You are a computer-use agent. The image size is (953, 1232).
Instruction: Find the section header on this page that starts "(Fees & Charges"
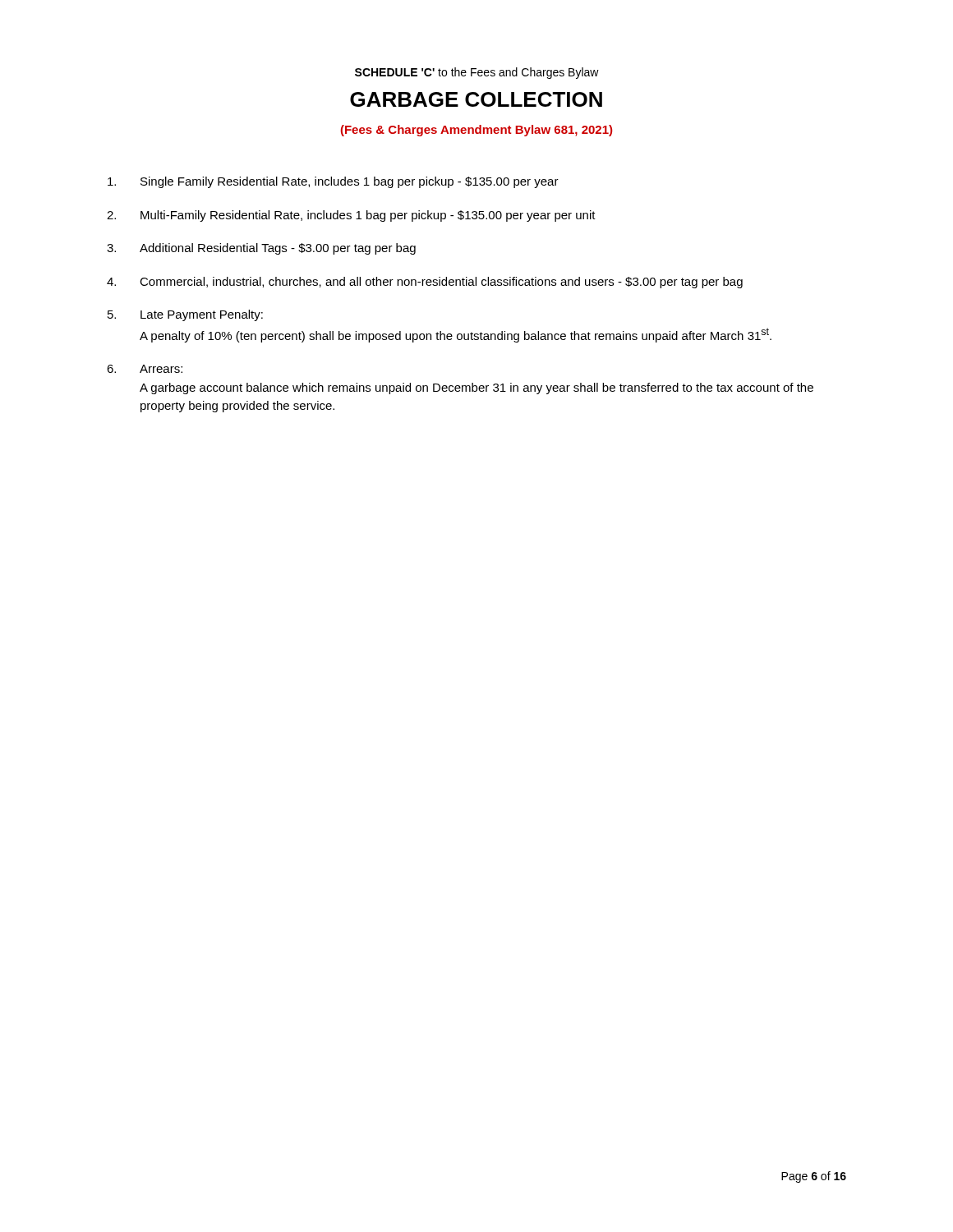point(476,129)
